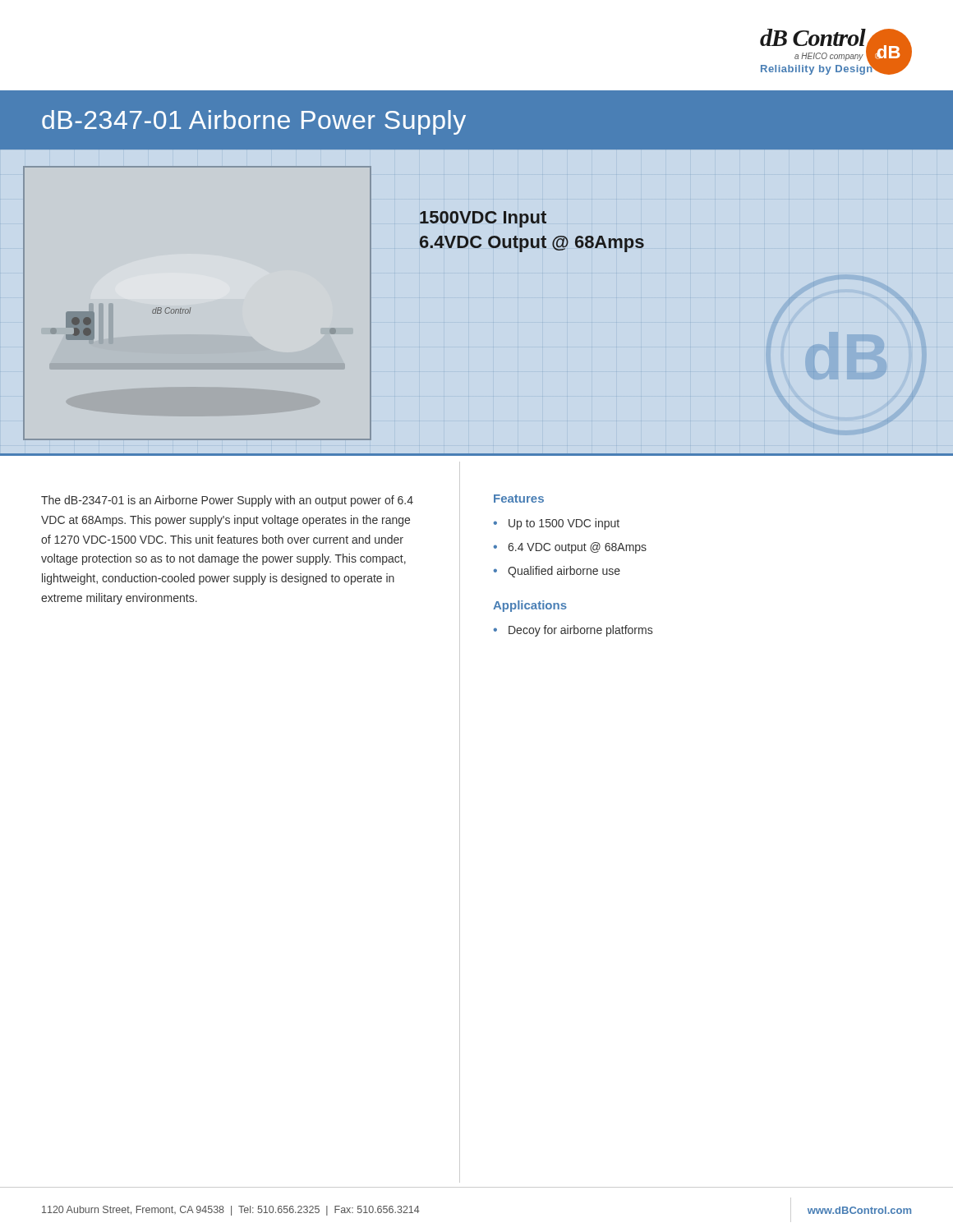Find the block on this page that starts "The dB-2347-01 is an Airborne"
This screenshot has height=1232, width=953.
230,550
